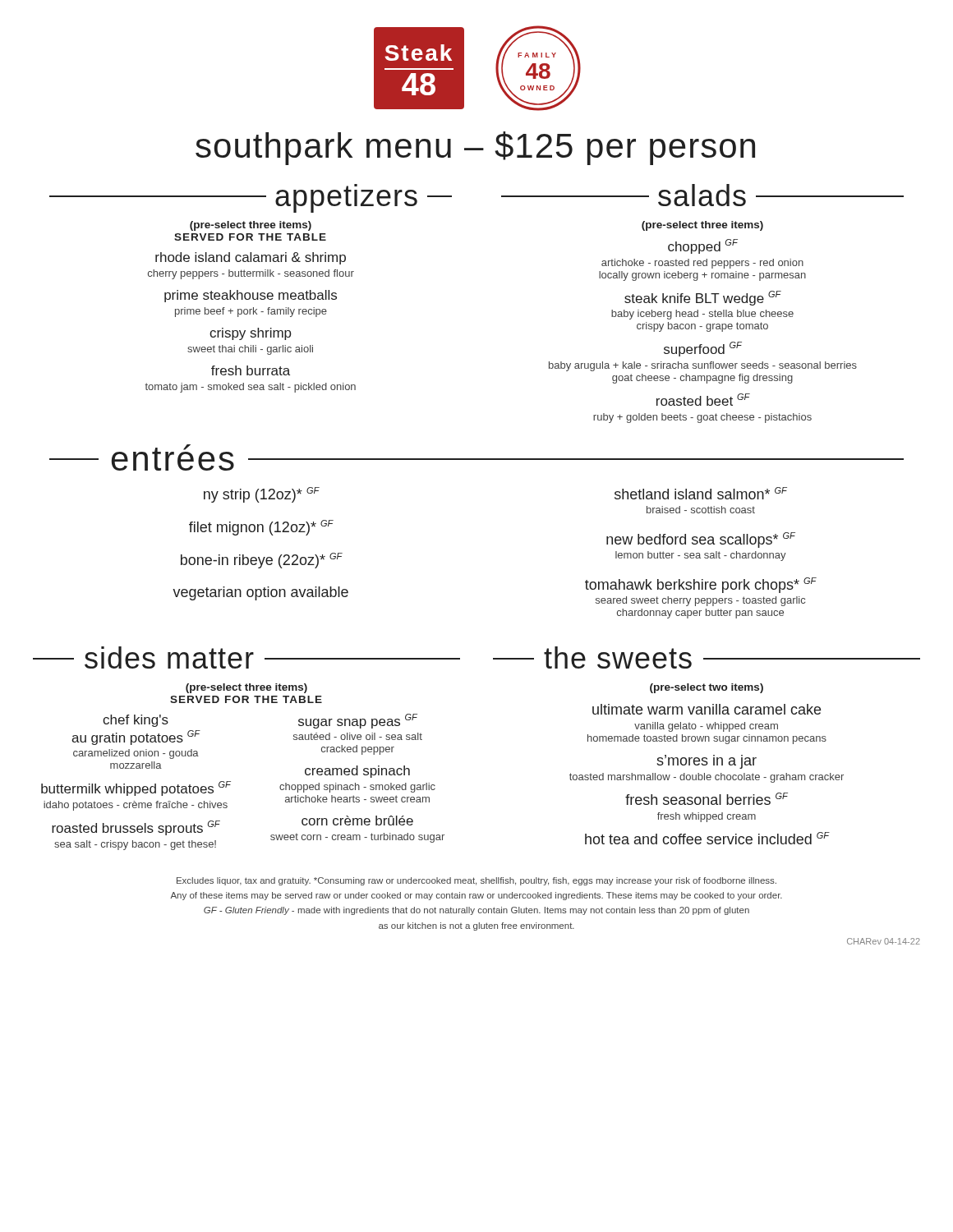
Task: Point to the block beginning "corn crème brûlée"
Action: 357,828
